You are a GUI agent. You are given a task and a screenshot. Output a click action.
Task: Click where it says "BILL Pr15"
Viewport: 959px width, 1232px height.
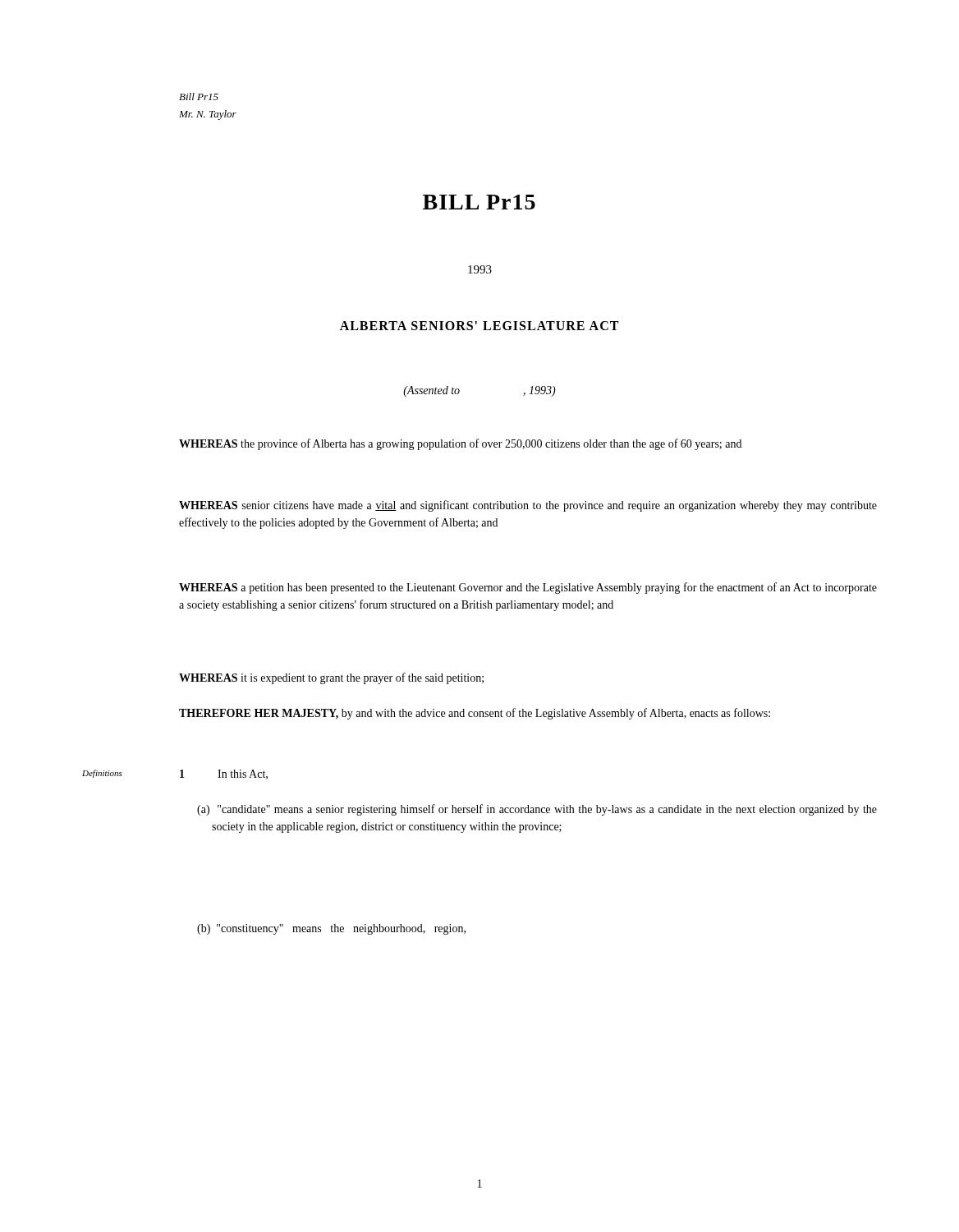[x=480, y=202]
